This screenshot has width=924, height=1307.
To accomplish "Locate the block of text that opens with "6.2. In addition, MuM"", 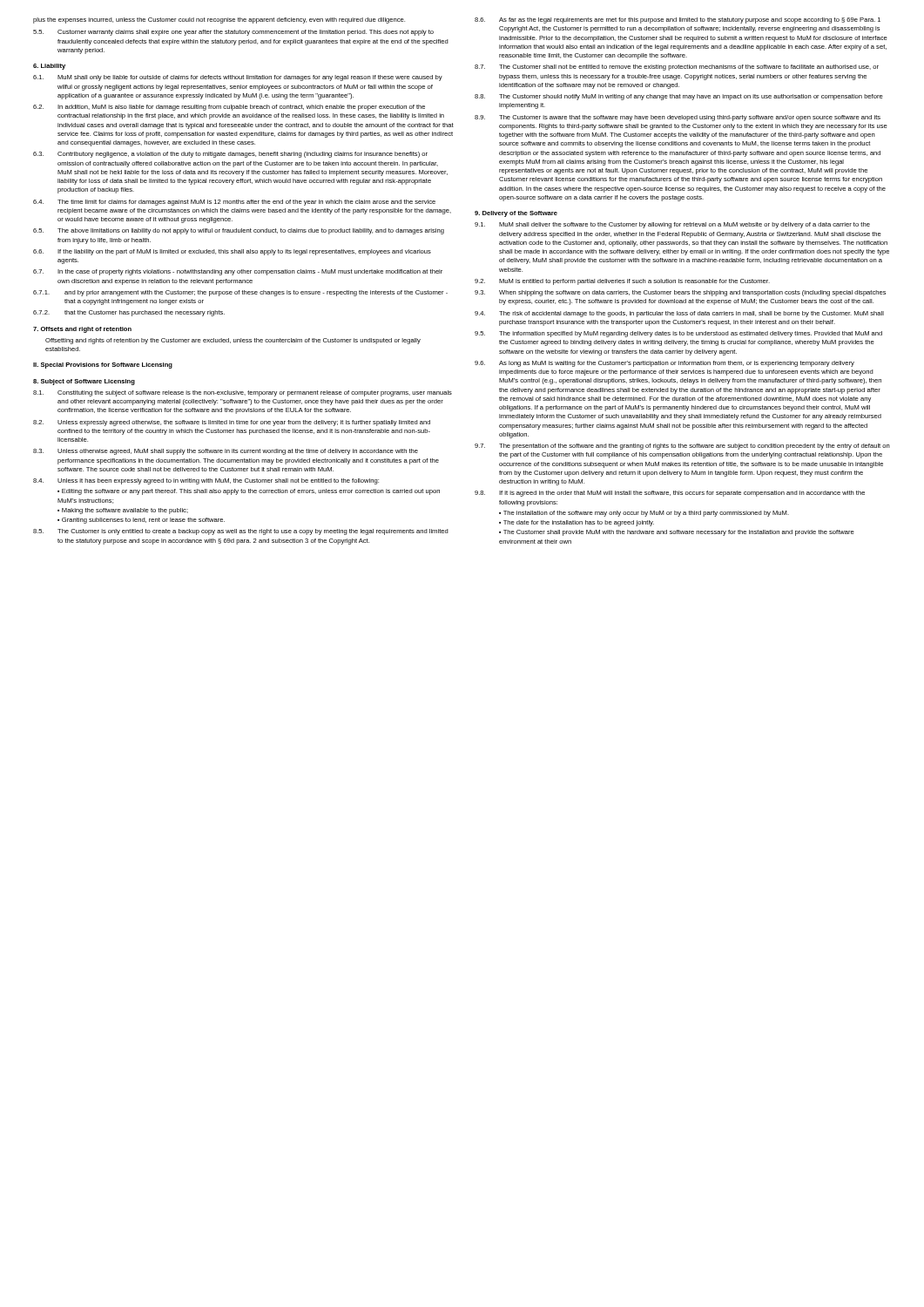I will click(243, 125).
